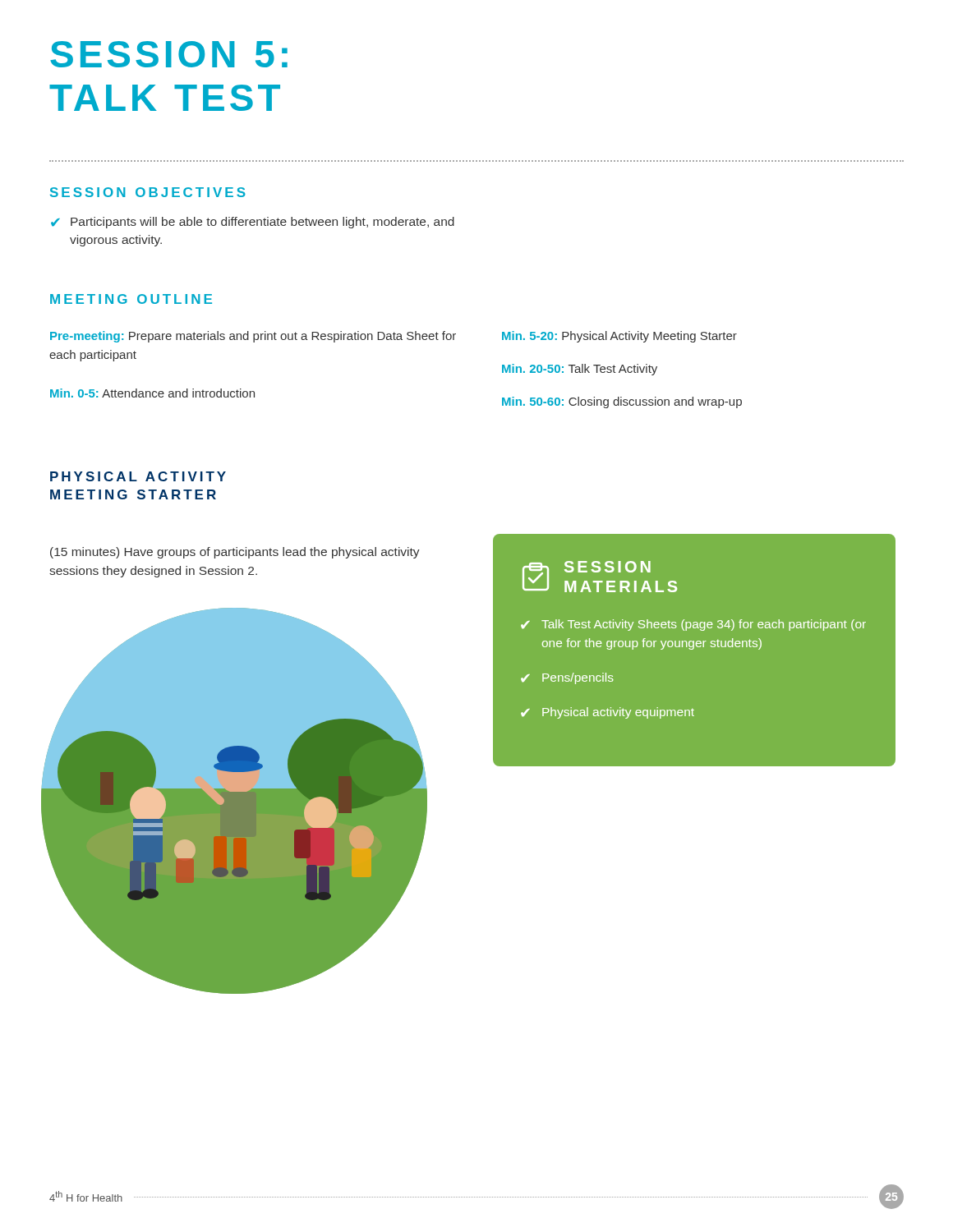Locate the block of text that opens with "✔ Talk Test"
The width and height of the screenshot is (953, 1232).
click(694, 633)
